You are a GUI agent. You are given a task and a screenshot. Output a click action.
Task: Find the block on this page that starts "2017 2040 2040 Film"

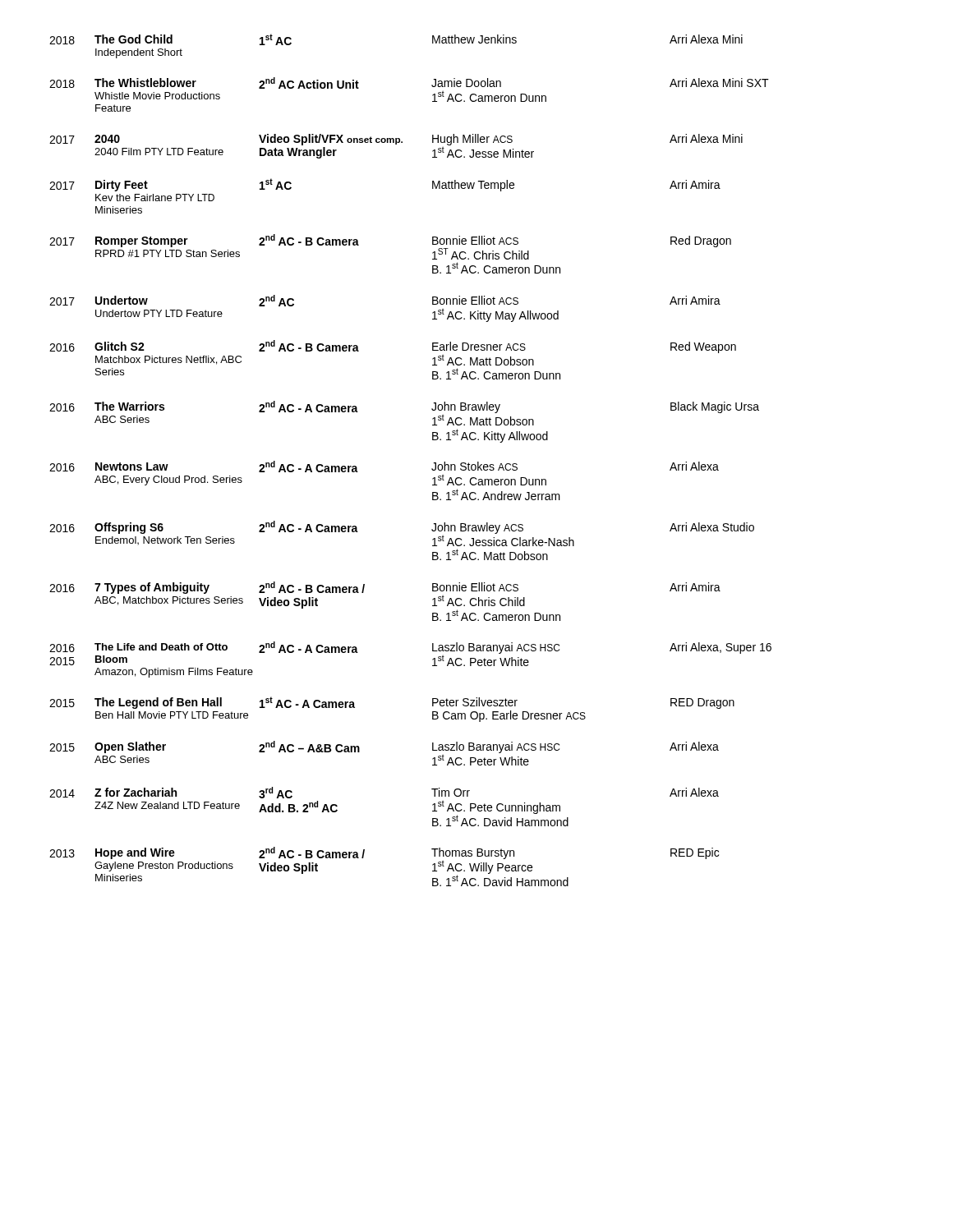tap(396, 146)
